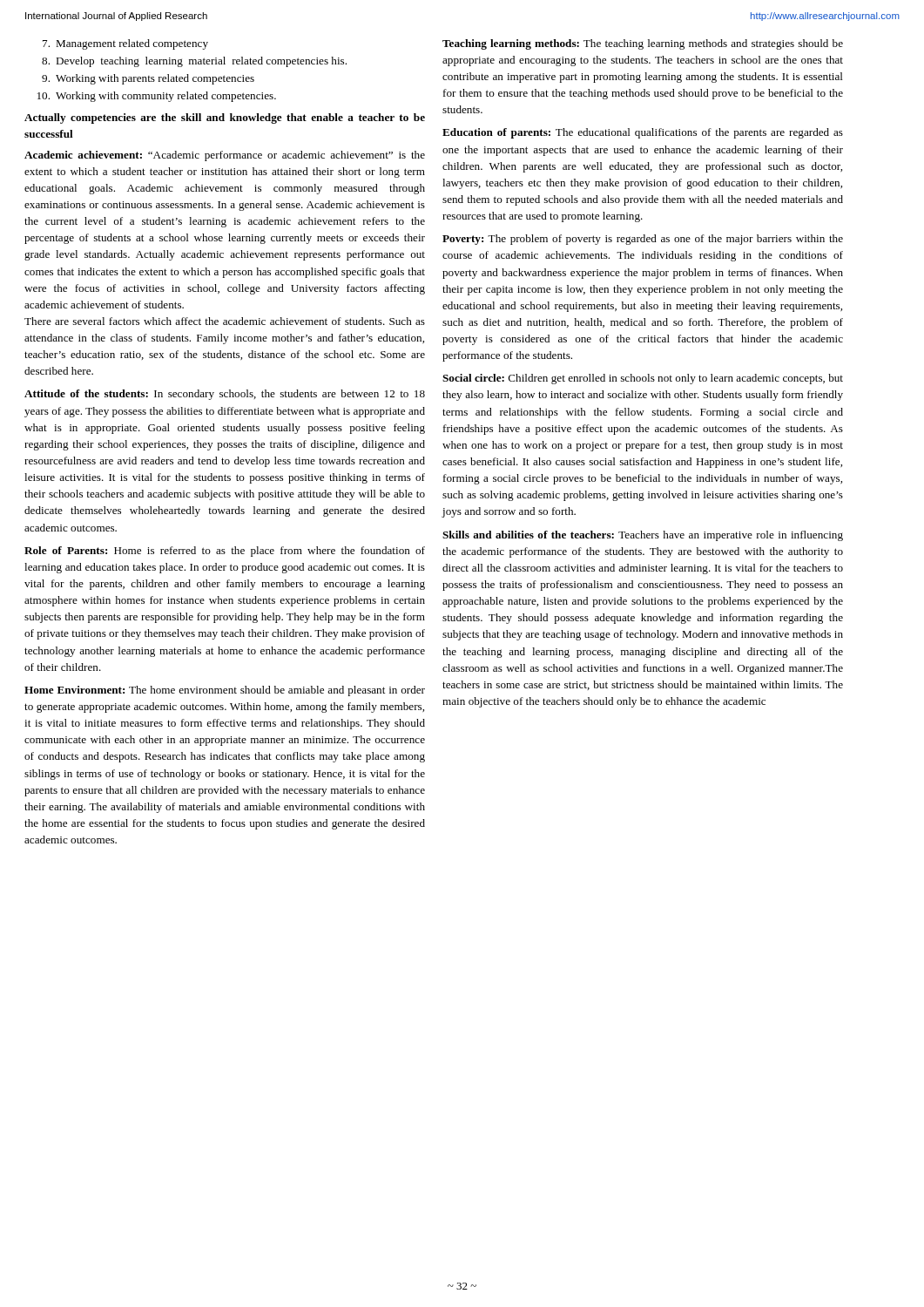
Task: Point to the block beginning "Skills and abilities of"
Action: coord(643,618)
